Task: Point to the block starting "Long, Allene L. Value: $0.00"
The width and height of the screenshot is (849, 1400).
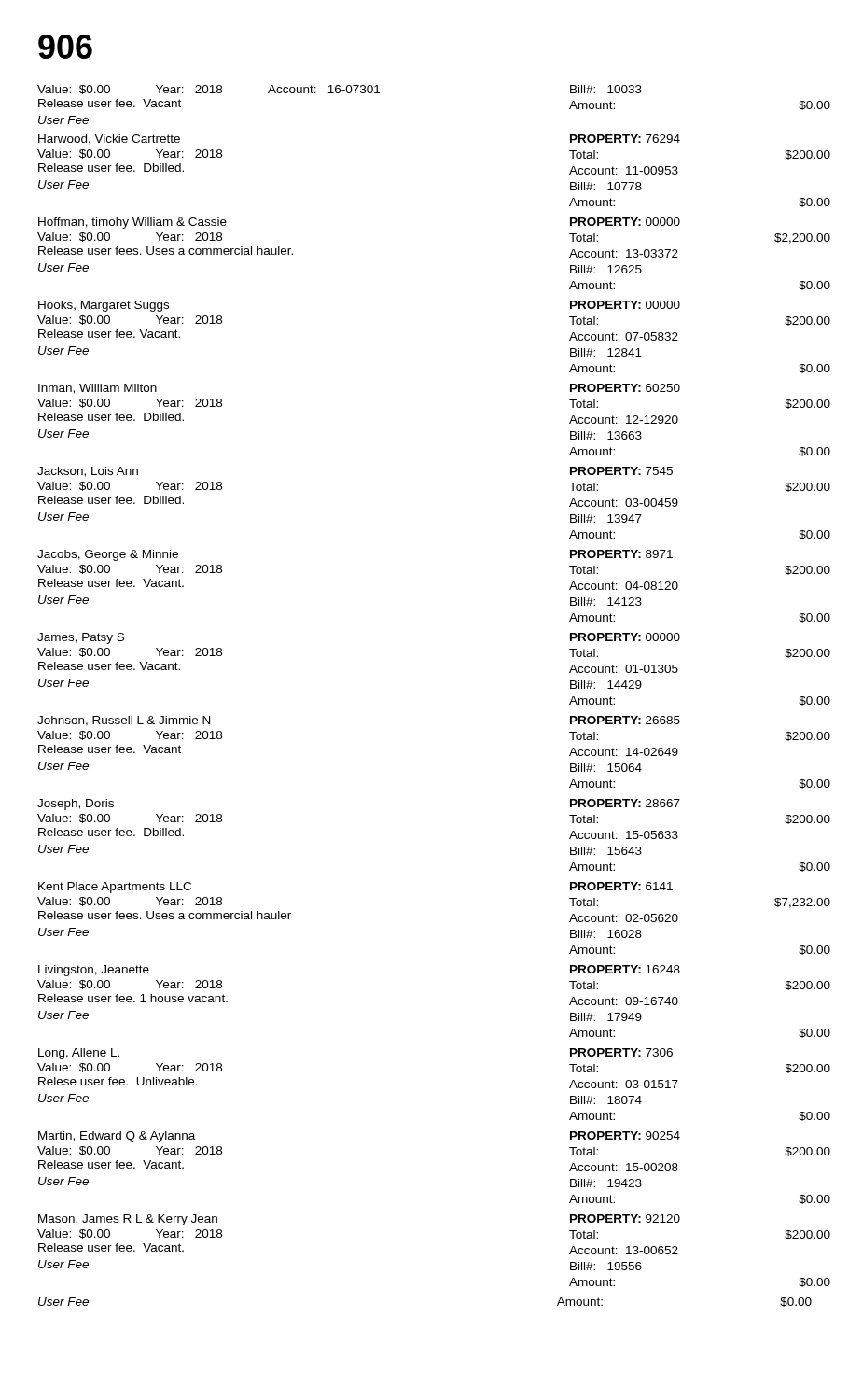Action: tap(77, 1053)
